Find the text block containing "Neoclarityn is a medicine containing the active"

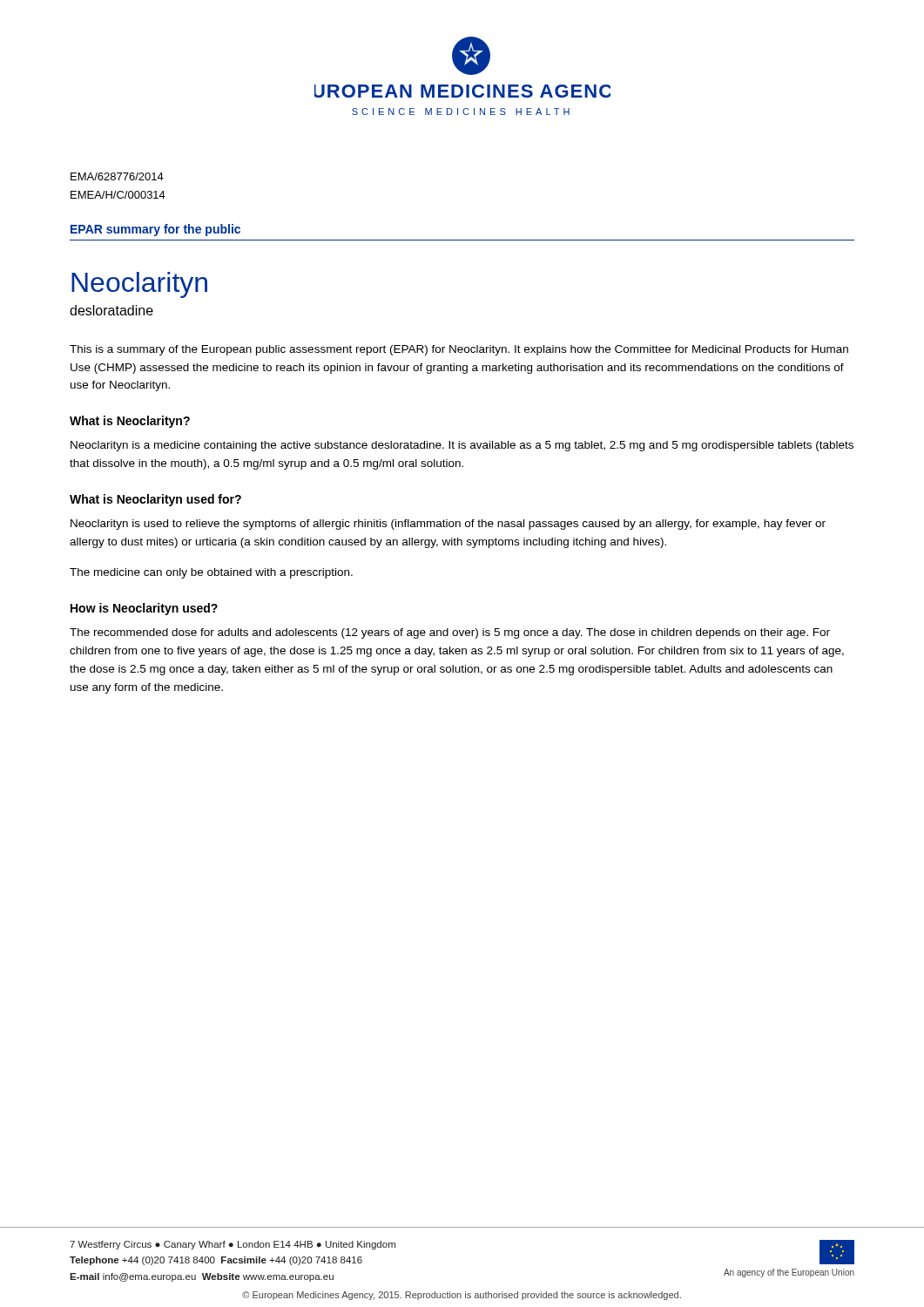(462, 454)
